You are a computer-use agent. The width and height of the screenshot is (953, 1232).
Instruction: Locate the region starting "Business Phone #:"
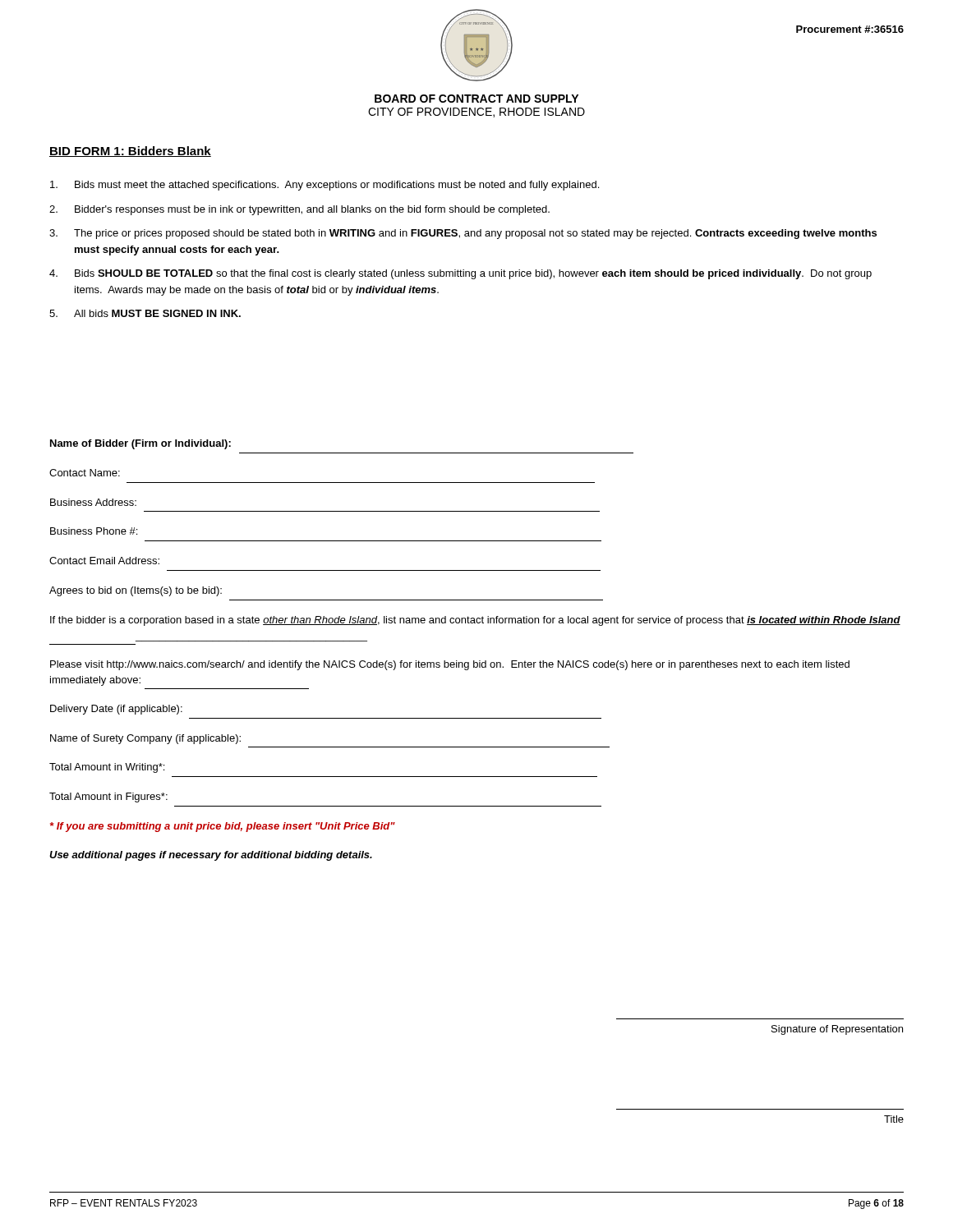click(x=325, y=532)
